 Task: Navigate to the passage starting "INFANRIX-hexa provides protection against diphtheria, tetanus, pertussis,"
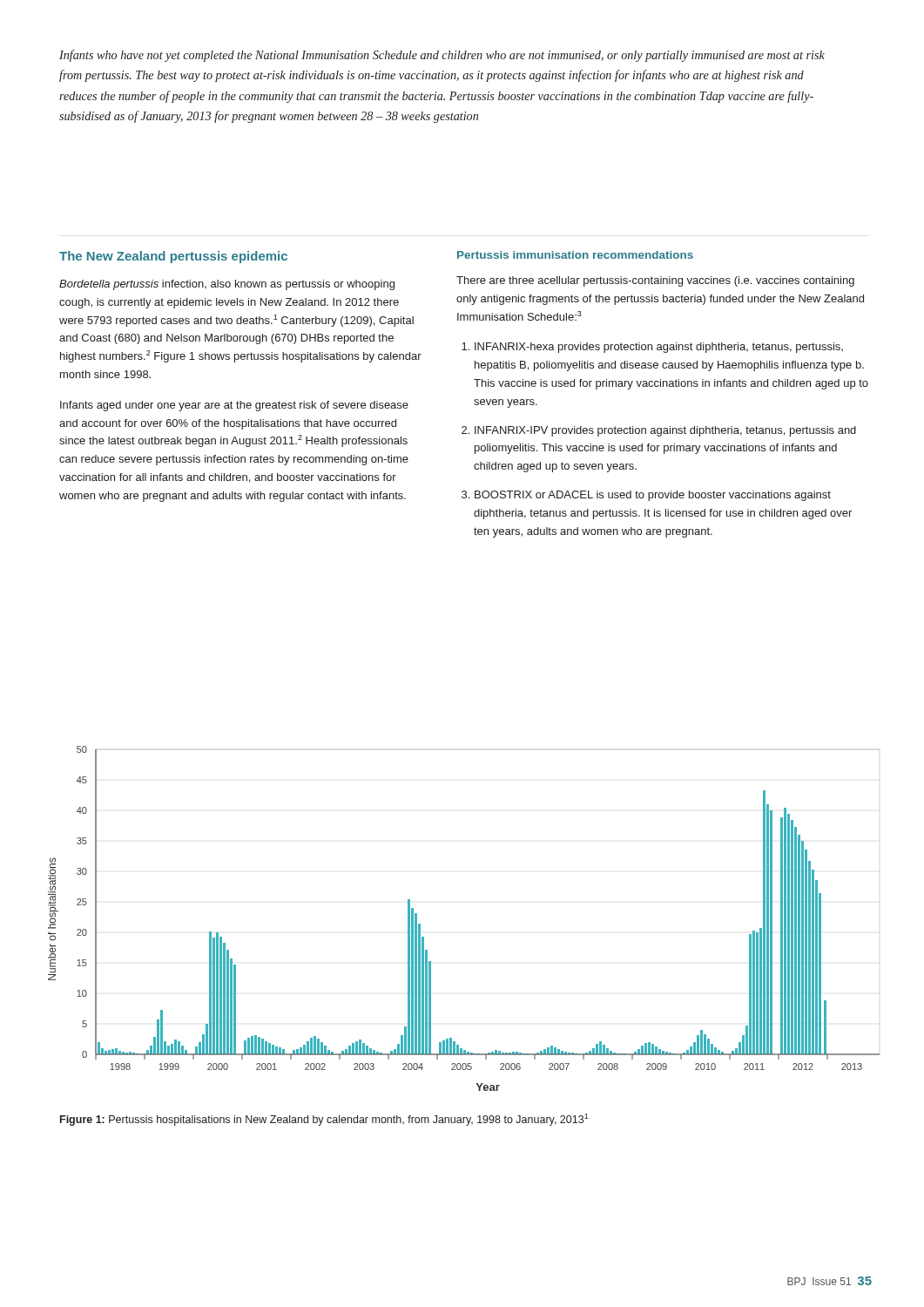[x=663, y=439]
